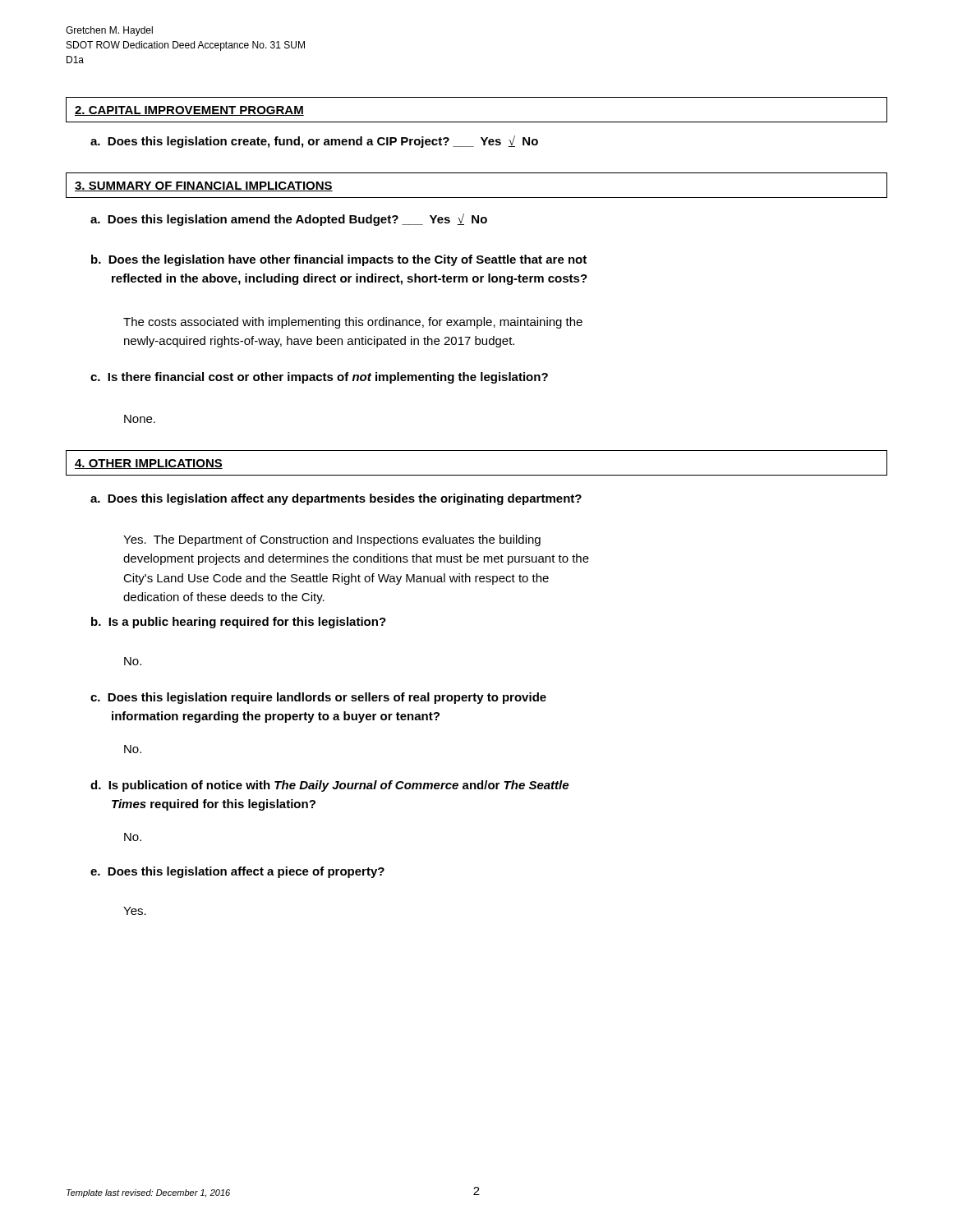Navigate to the passage starting "c. Is there financial"
The height and width of the screenshot is (1232, 953).
click(x=489, y=377)
